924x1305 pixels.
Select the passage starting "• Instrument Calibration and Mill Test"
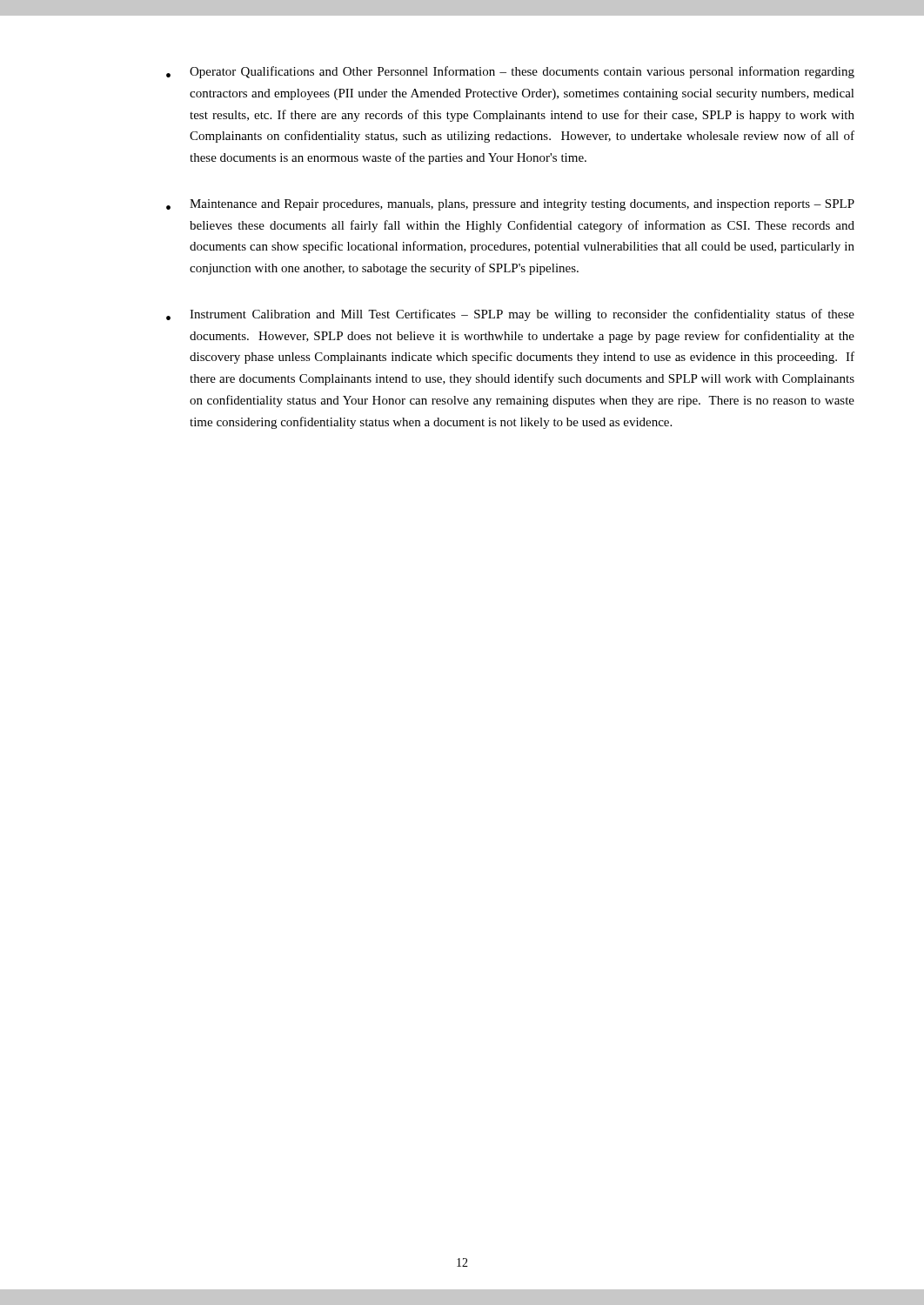(510, 368)
